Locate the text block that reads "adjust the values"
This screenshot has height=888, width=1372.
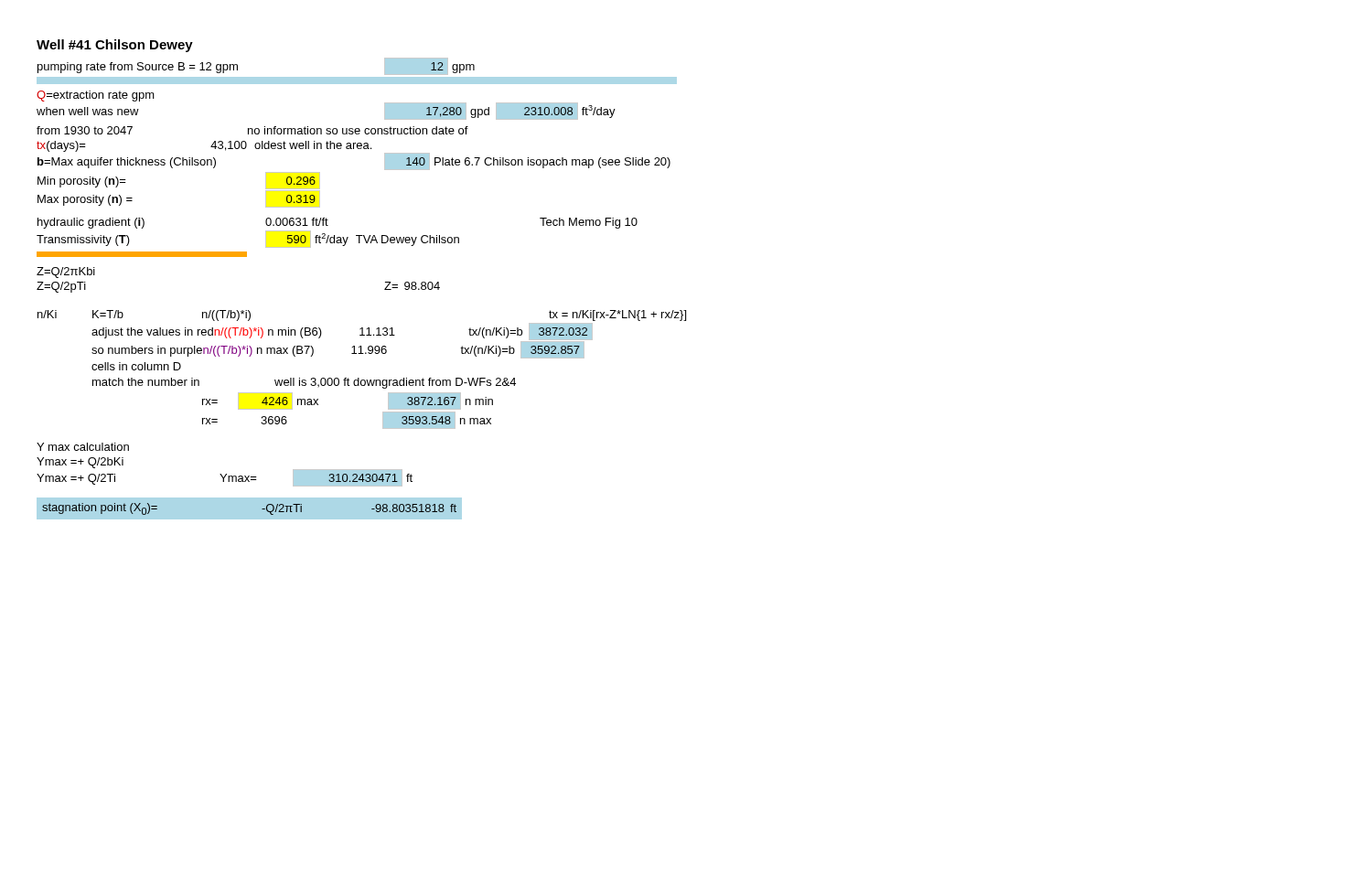point(209,332)
